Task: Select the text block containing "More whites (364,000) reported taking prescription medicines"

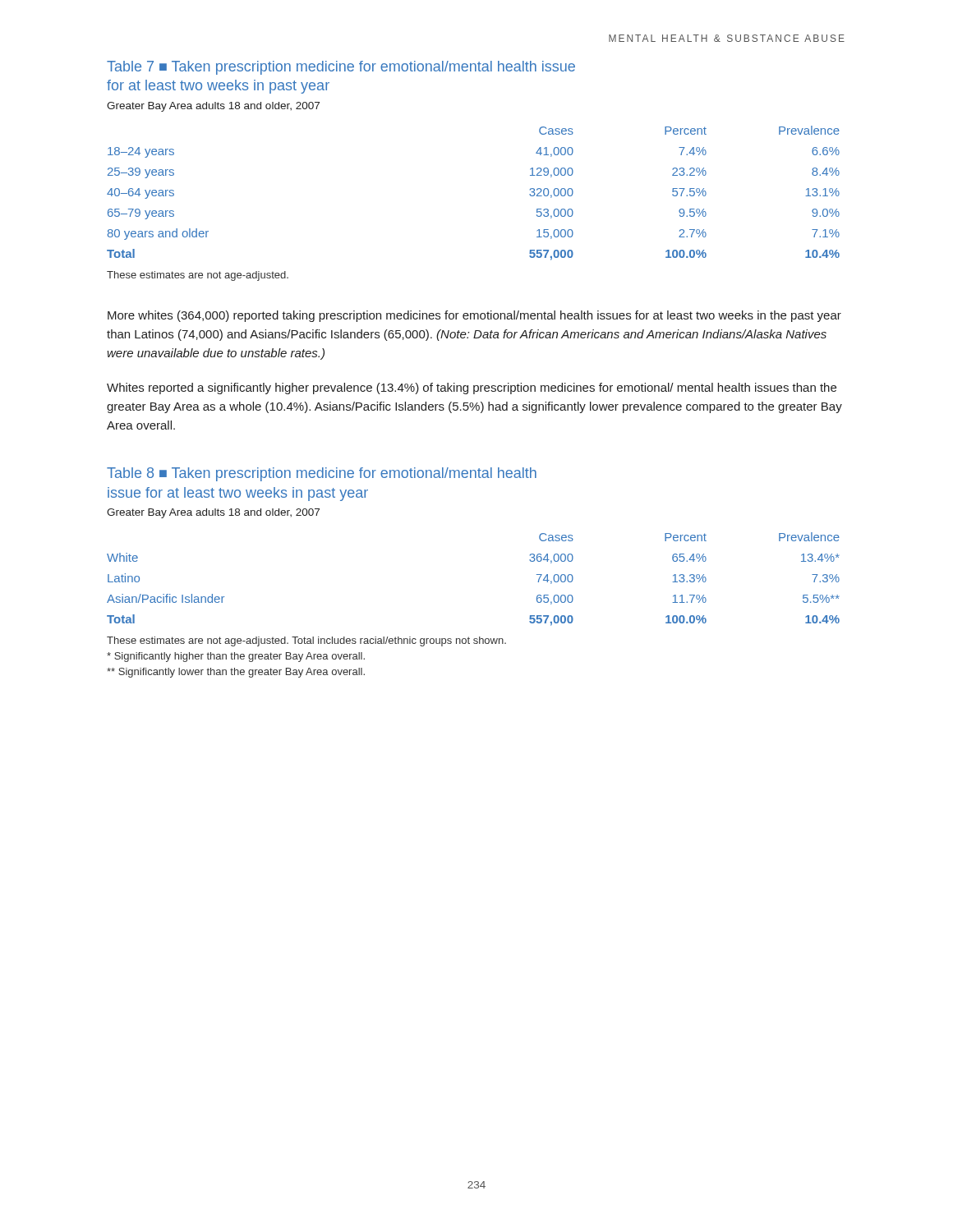Action: [474, 334]
